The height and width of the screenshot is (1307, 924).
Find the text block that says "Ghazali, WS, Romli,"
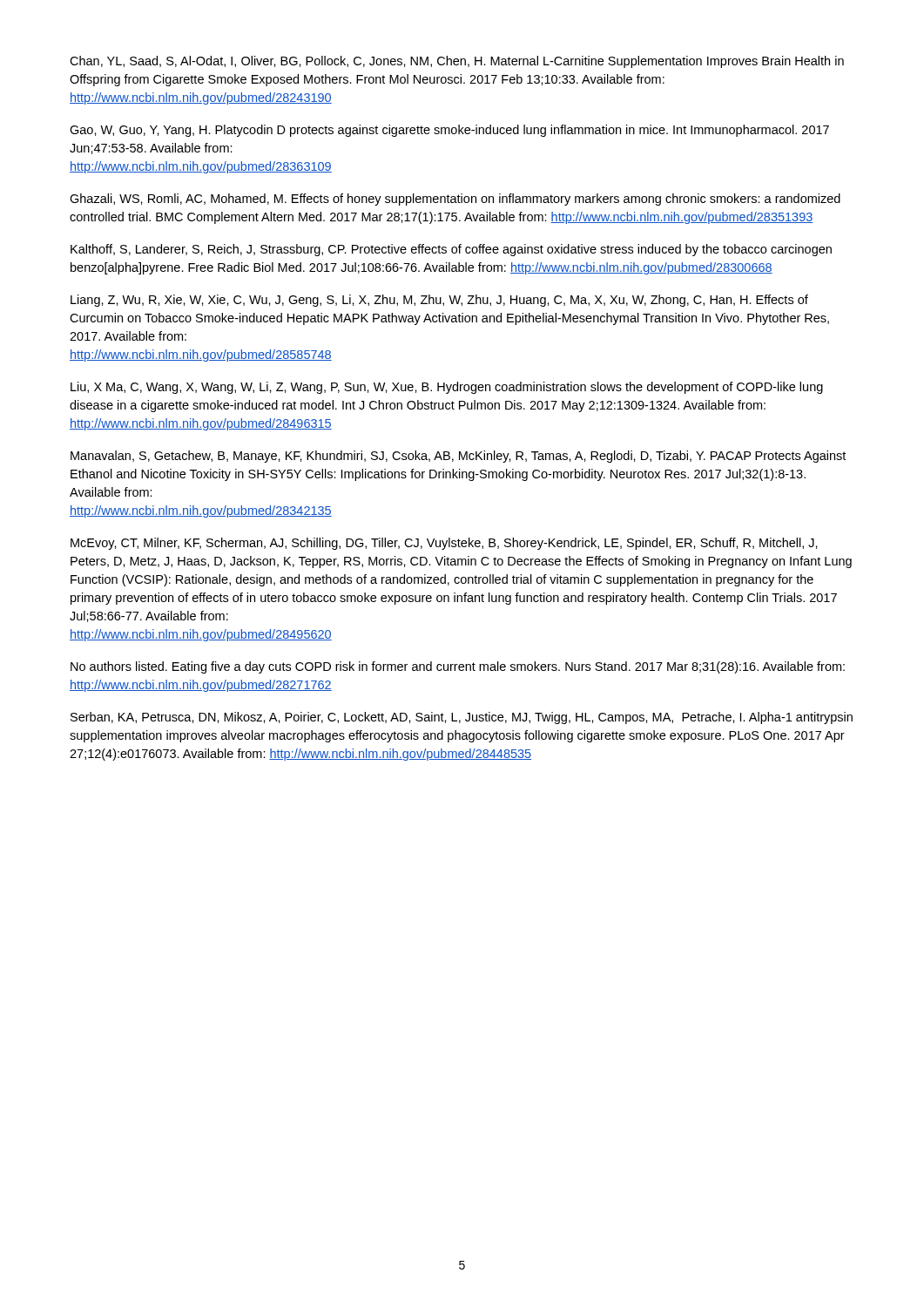(x=455, y=208)
